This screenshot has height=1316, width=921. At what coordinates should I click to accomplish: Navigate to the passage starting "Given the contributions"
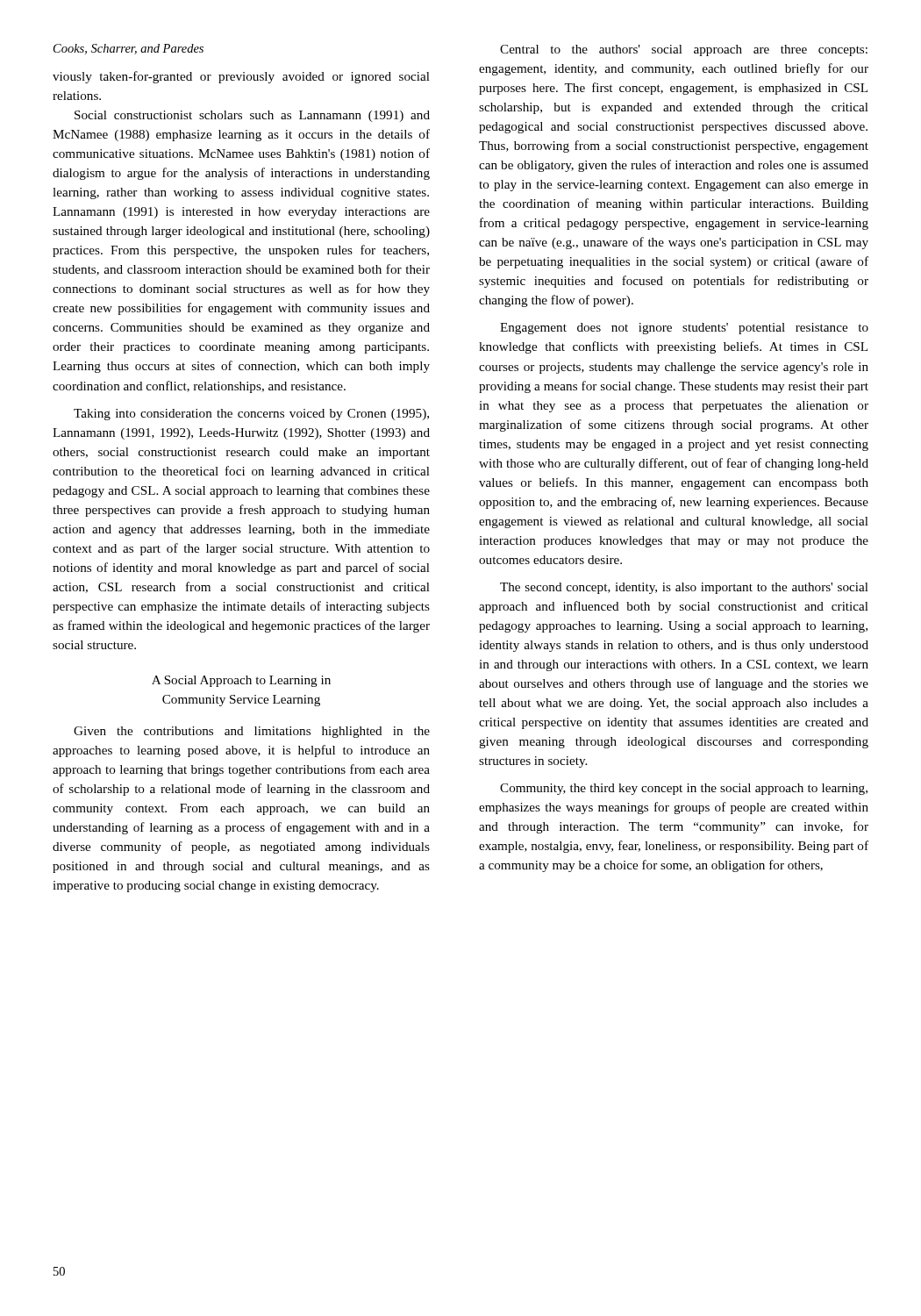(x=241, y=808)
